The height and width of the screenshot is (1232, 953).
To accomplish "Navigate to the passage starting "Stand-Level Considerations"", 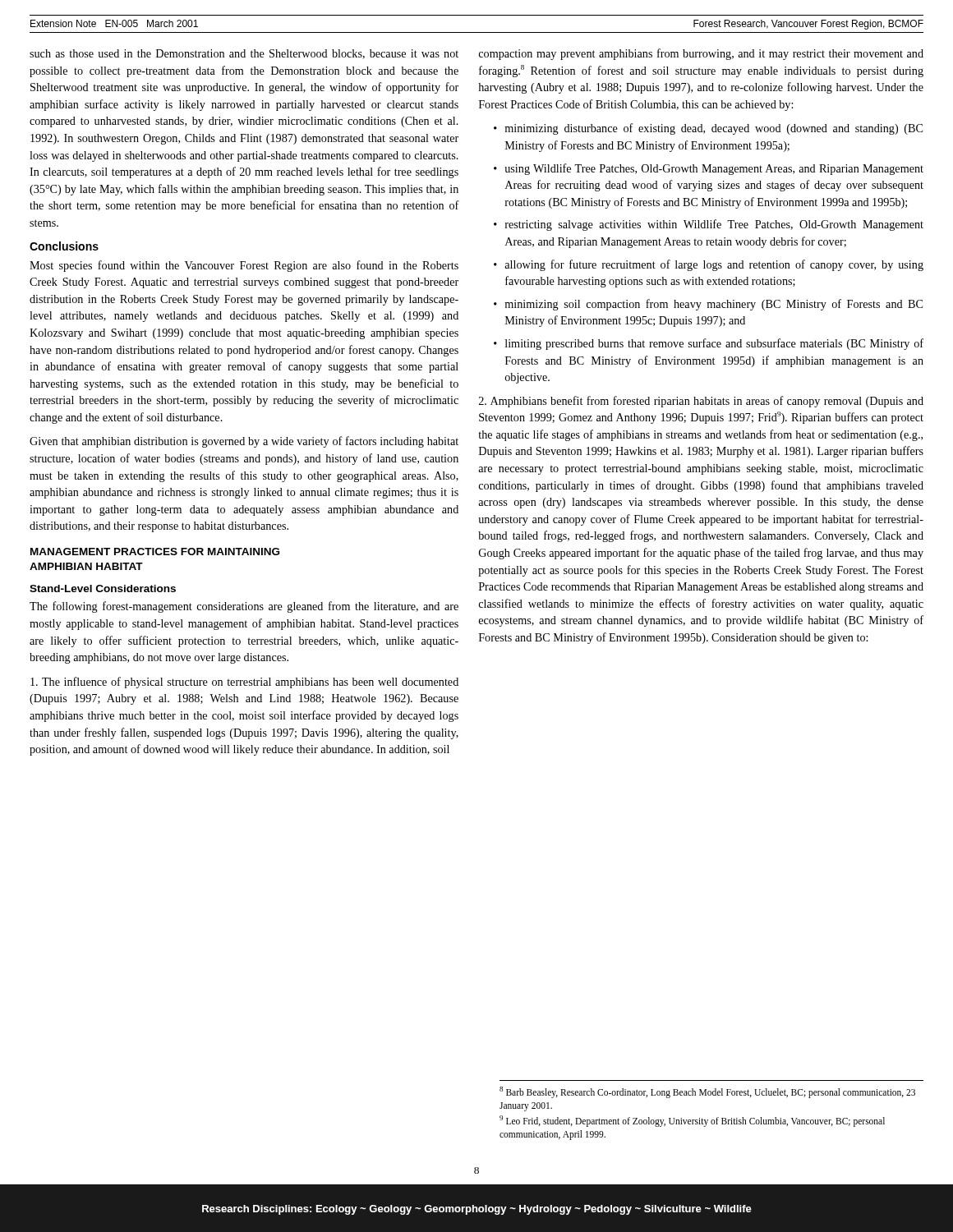I will coord(103,589).
